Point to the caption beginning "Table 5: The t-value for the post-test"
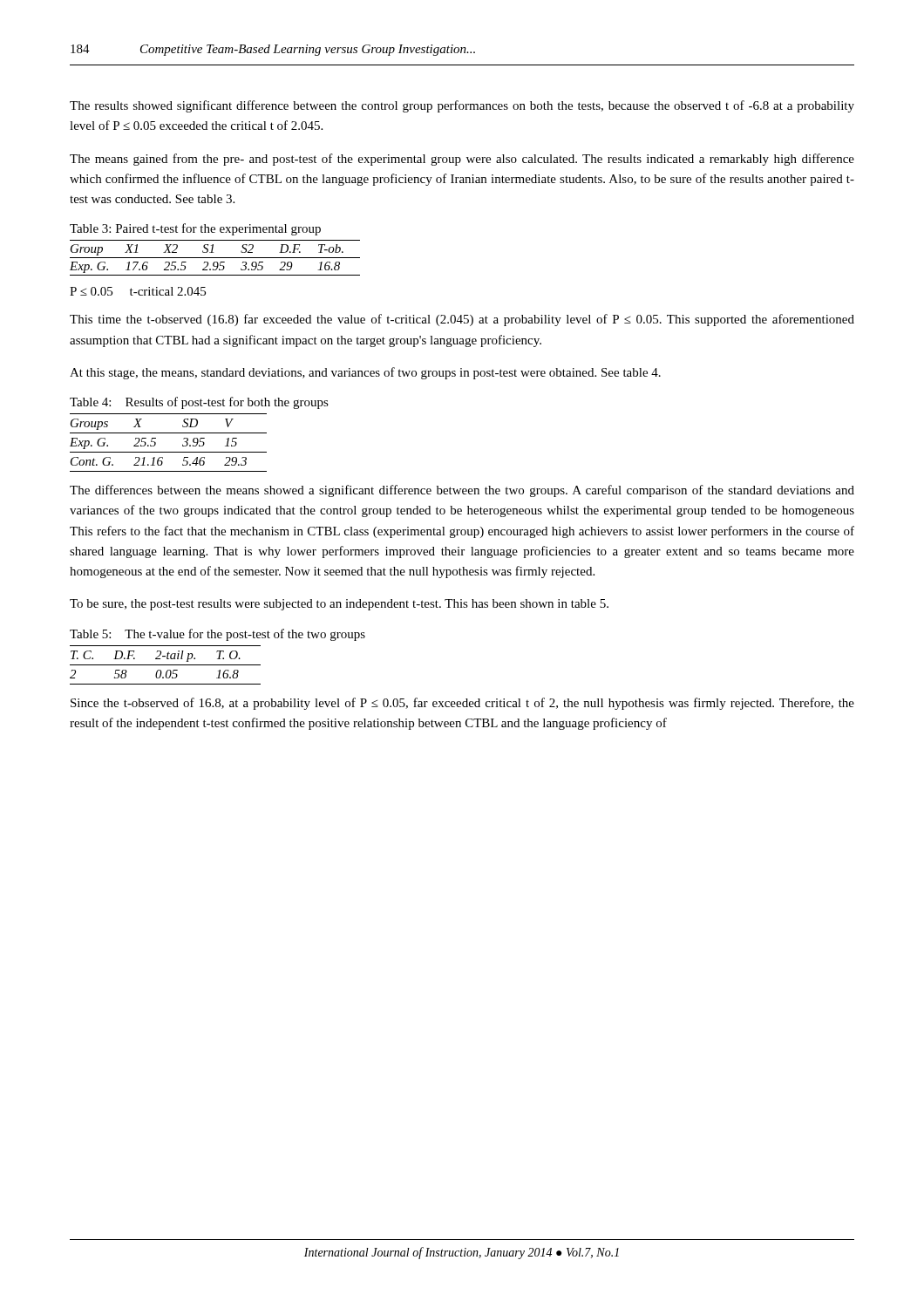 (218, 634)
